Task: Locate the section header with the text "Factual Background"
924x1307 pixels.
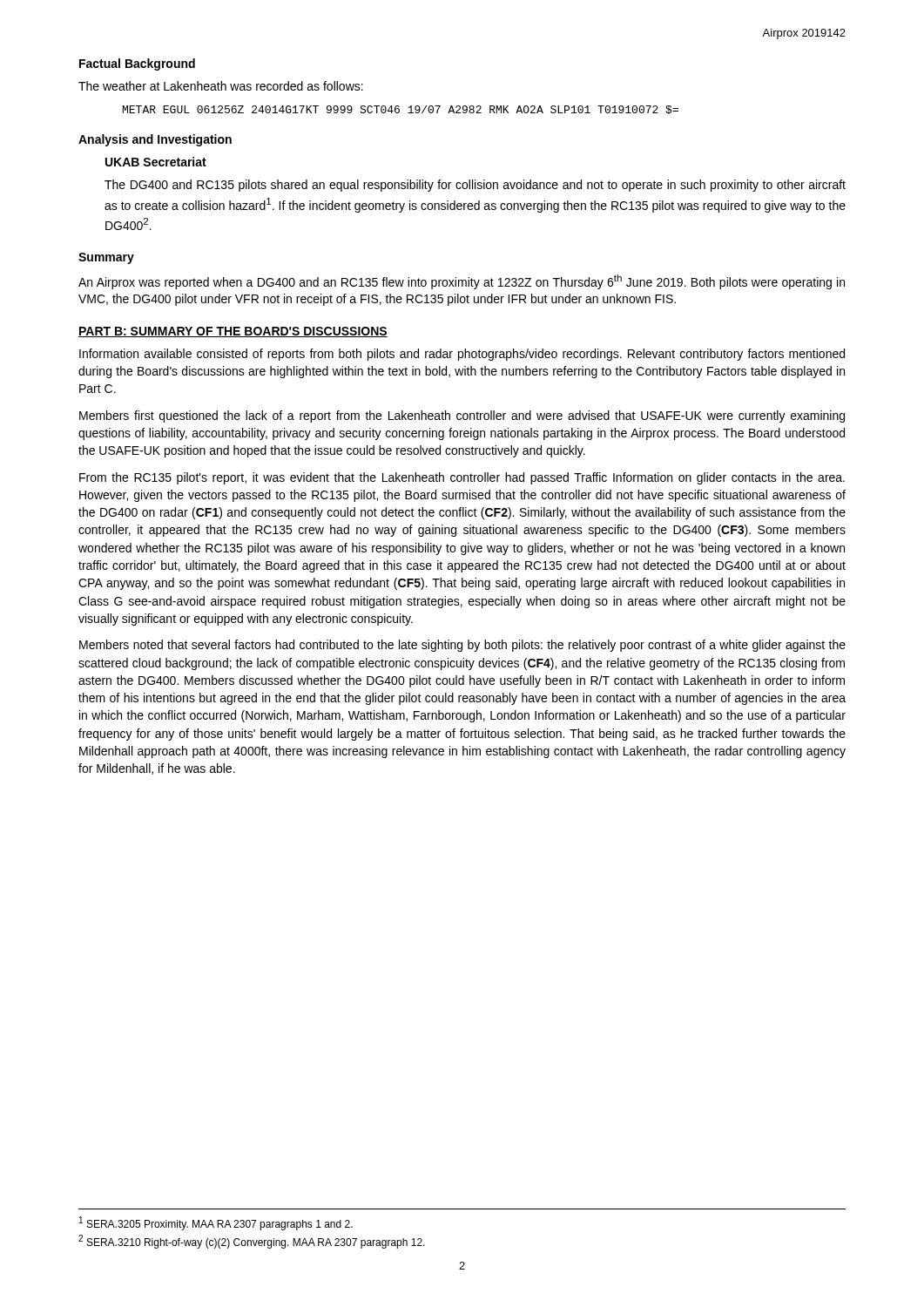Action: tap(137, 64)
